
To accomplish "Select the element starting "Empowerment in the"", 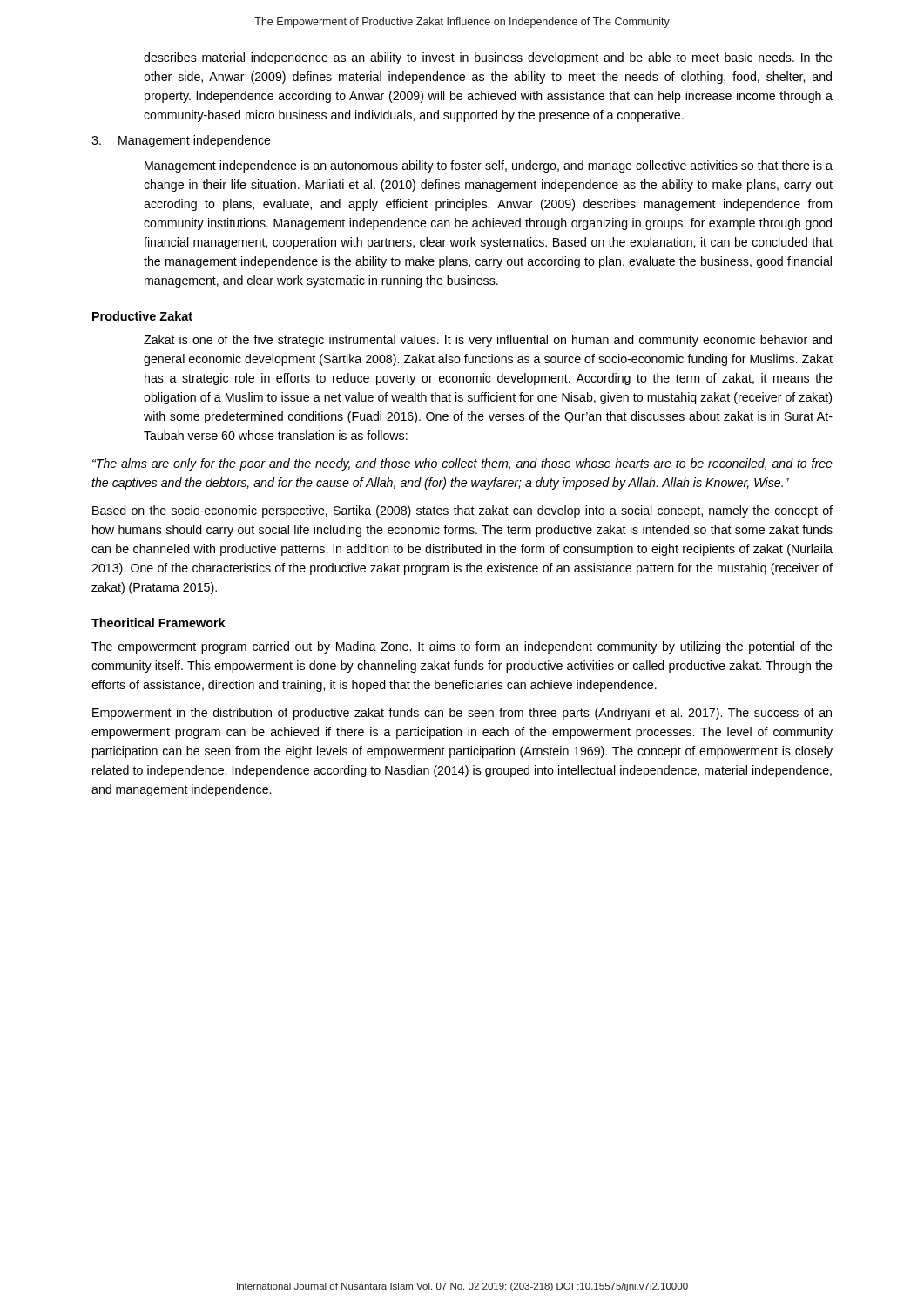I will pyautogui.click(x=462, y=751).
